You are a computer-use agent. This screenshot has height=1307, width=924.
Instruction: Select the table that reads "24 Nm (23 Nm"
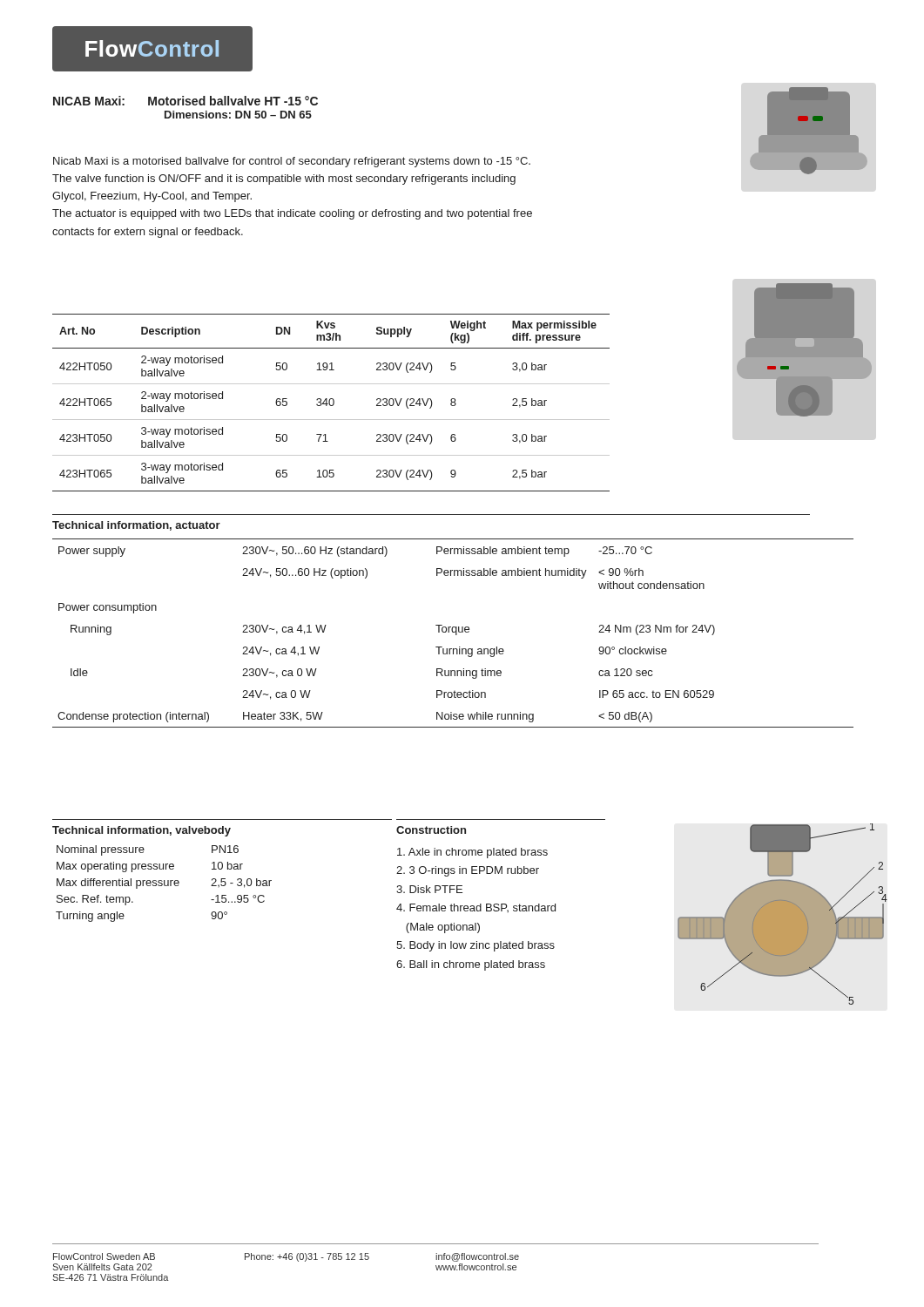coord(453,633)
